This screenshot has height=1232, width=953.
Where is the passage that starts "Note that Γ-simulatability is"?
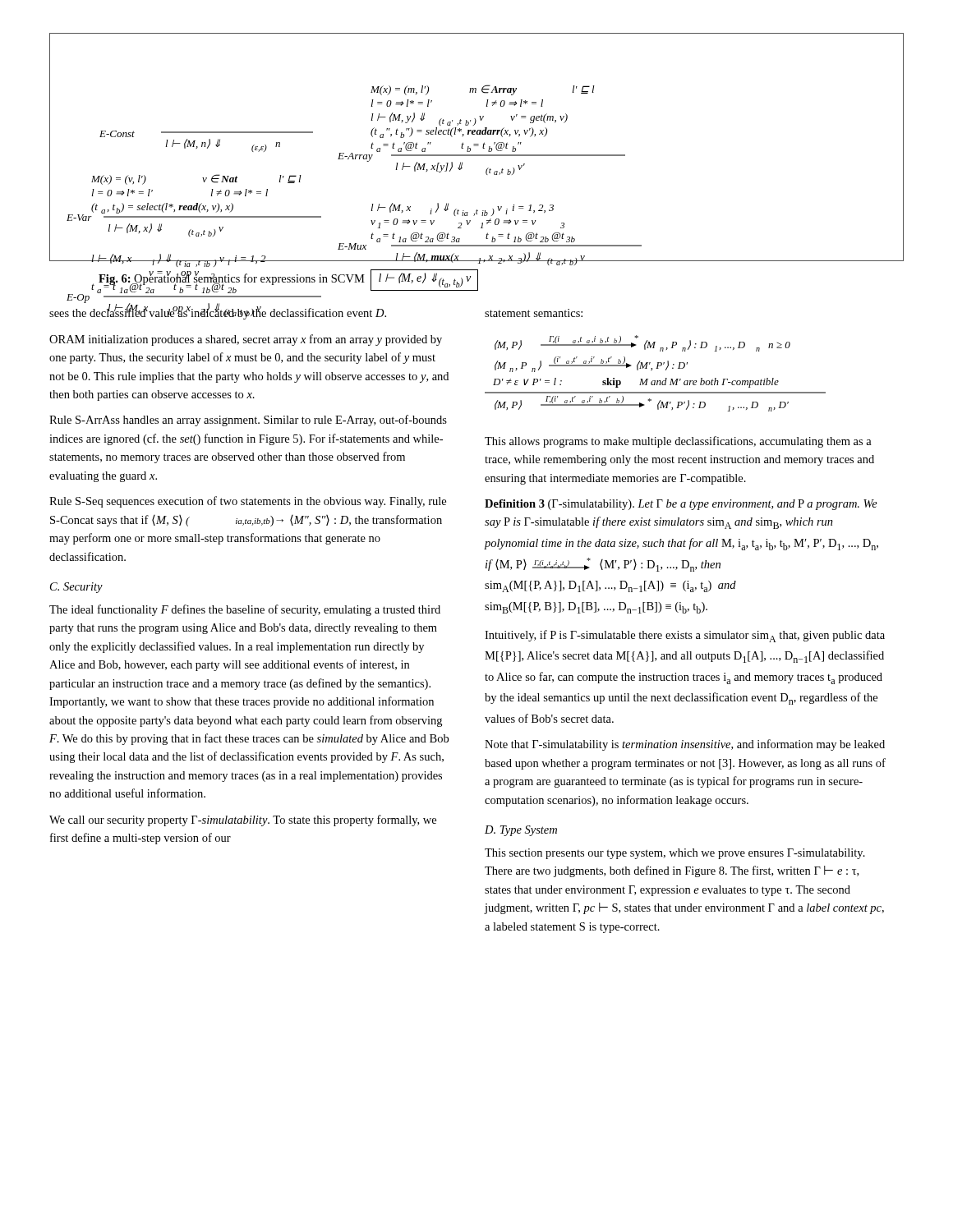pos(685,772)
